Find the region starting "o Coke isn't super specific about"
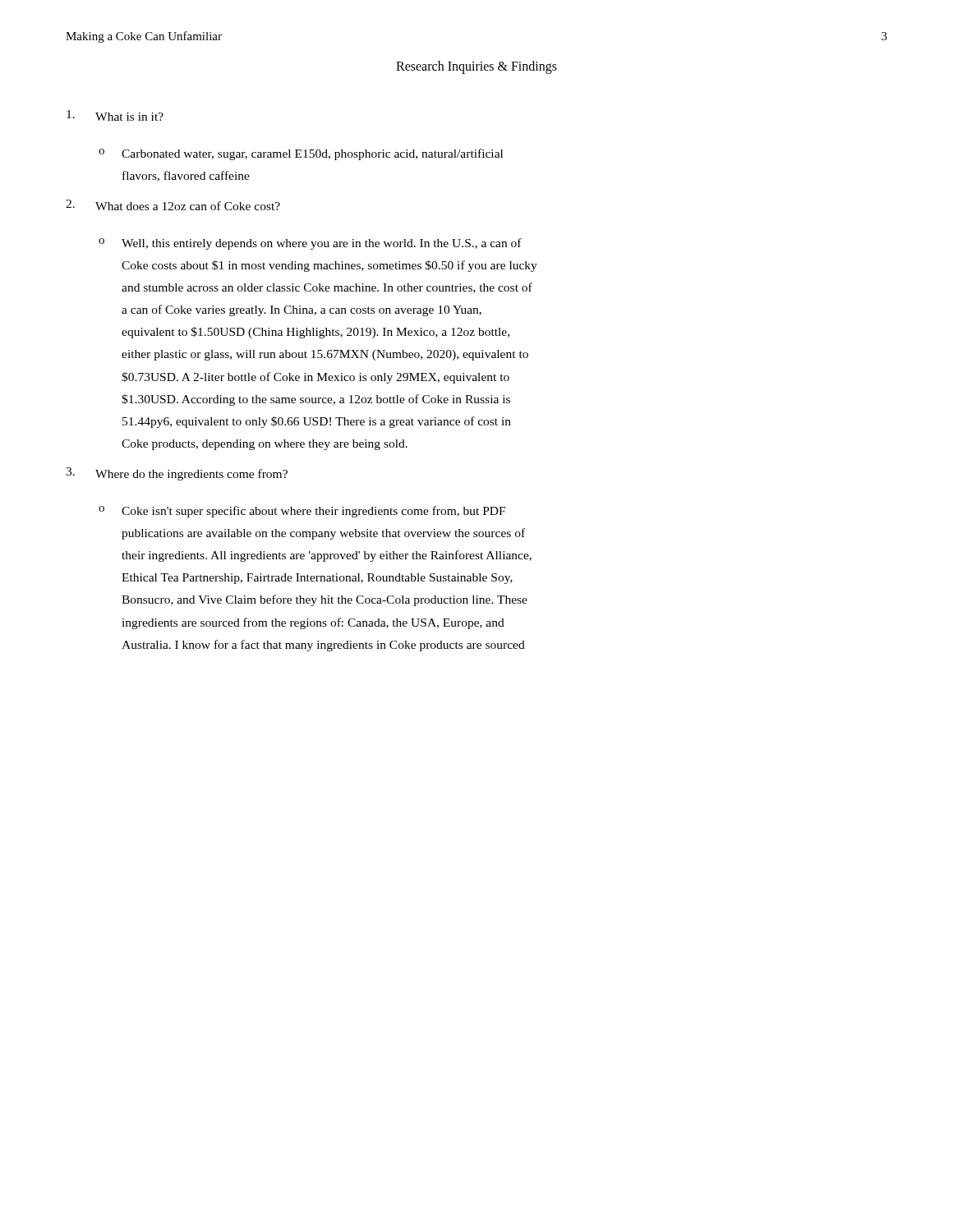This screenshot has width=953, height=1232. [x=315, y=577]
